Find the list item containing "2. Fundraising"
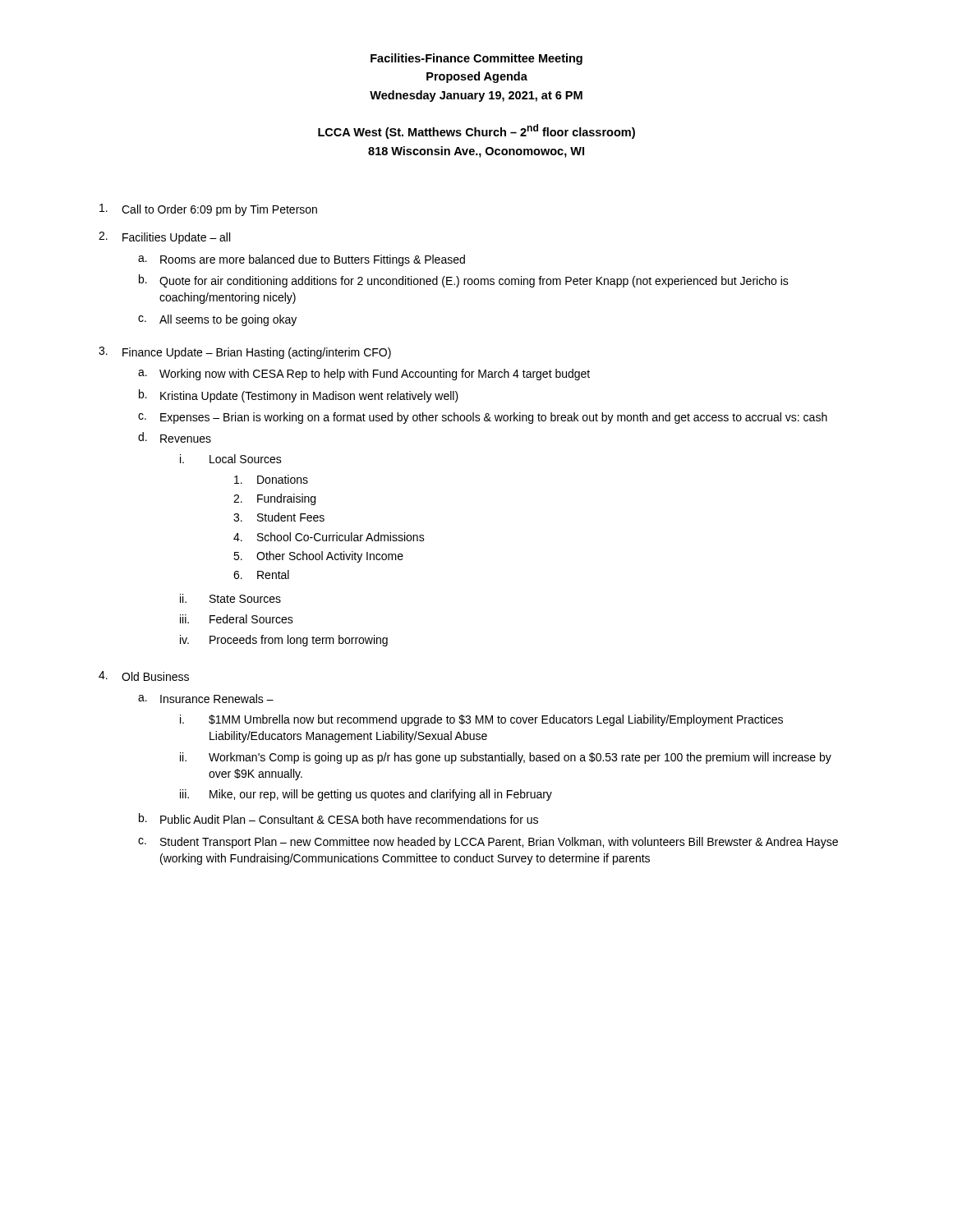This screenshot has width=953, height=1232. tap(274, 499)
